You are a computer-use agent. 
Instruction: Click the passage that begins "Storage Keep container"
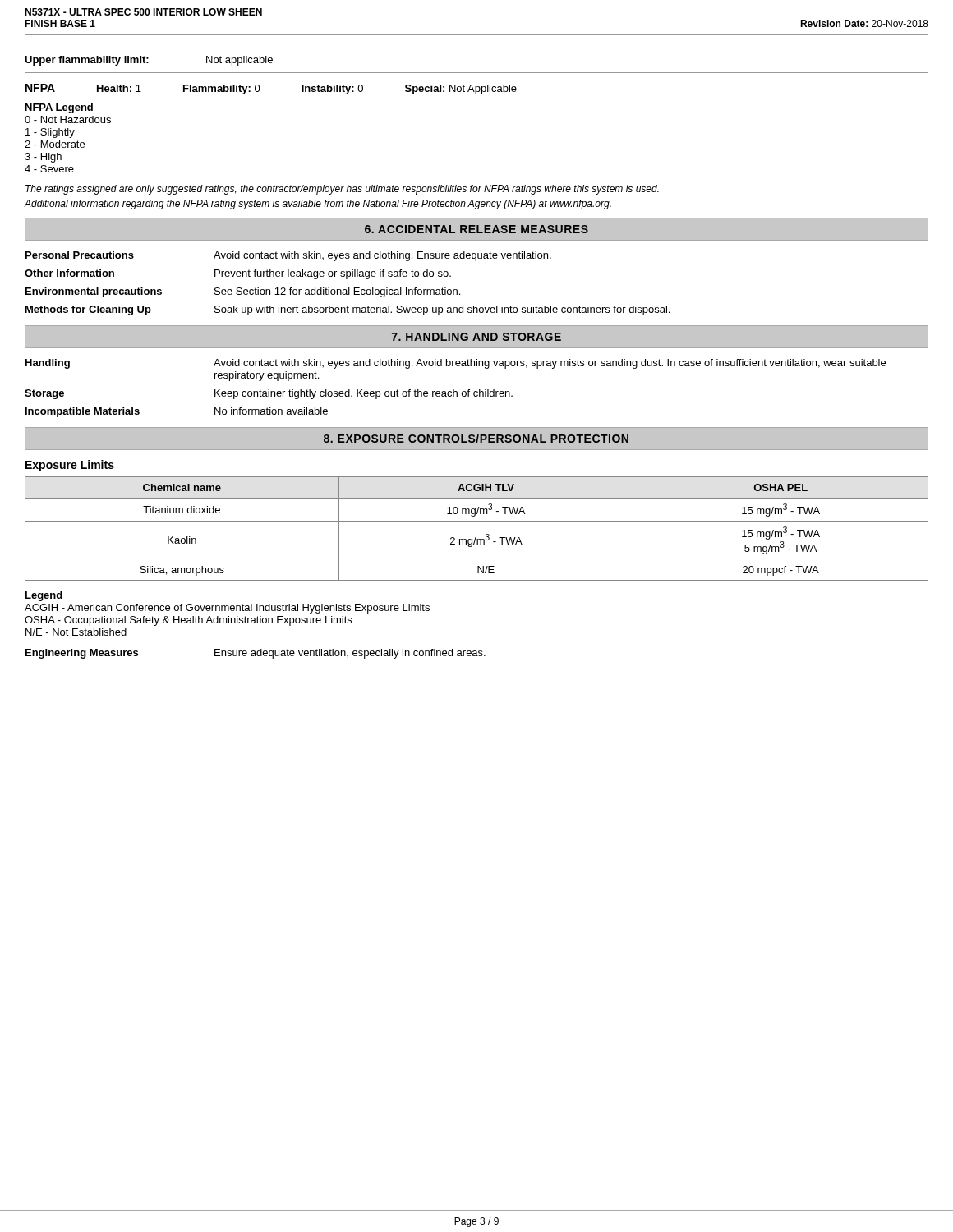(x=269, y=393)
